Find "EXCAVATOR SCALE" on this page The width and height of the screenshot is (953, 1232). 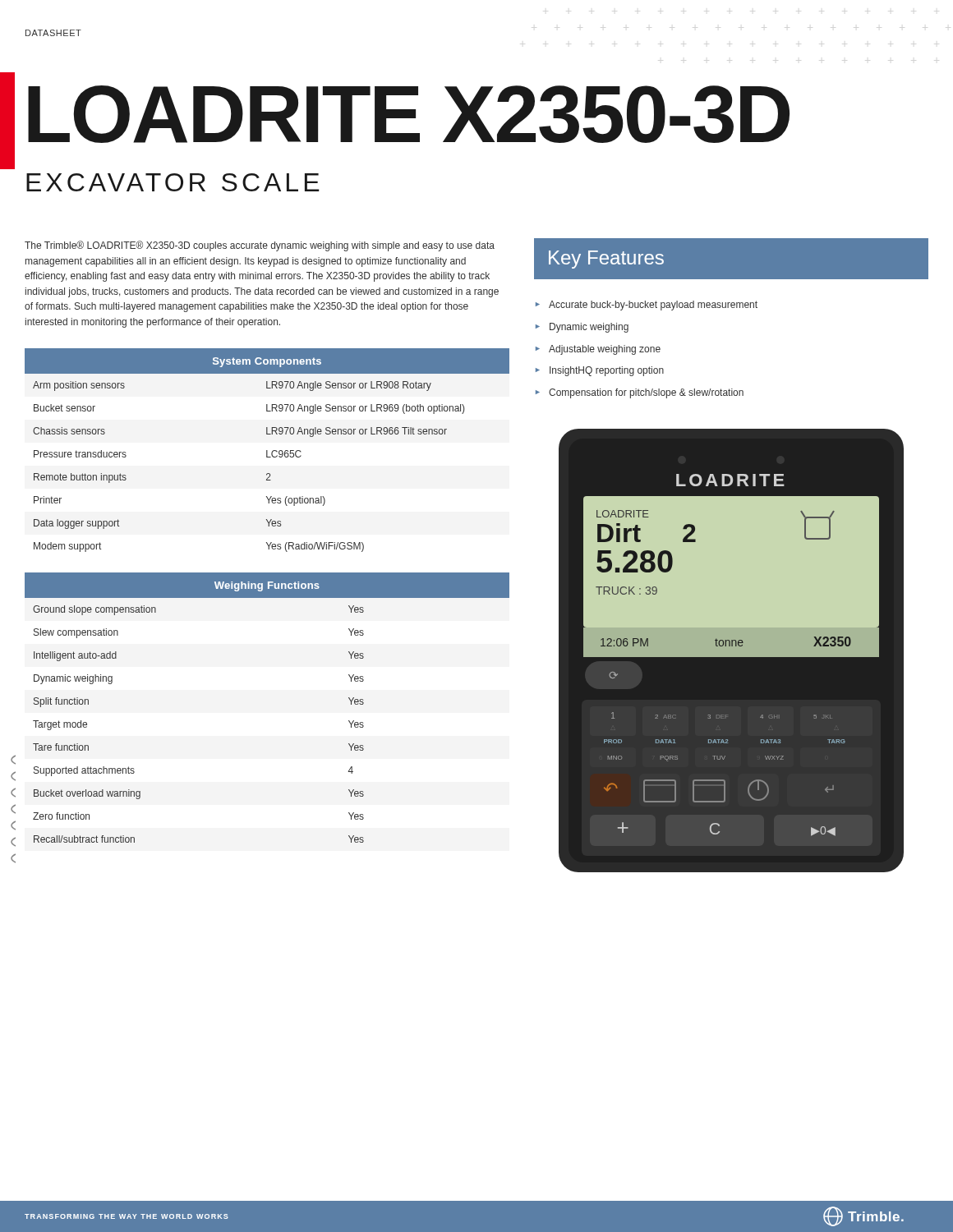[x=174, y=182]
